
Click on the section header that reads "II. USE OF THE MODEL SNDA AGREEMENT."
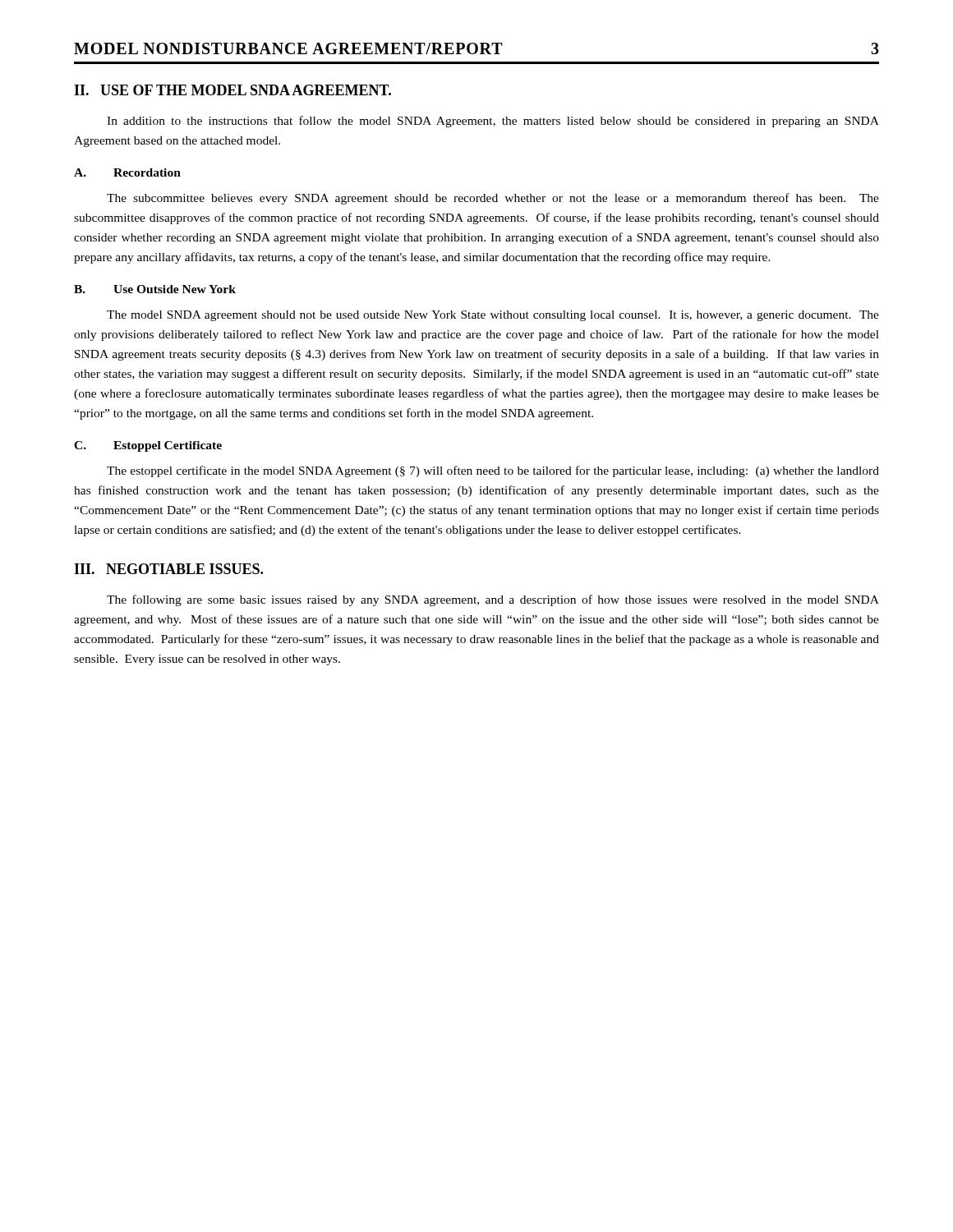tap(233, 90)
